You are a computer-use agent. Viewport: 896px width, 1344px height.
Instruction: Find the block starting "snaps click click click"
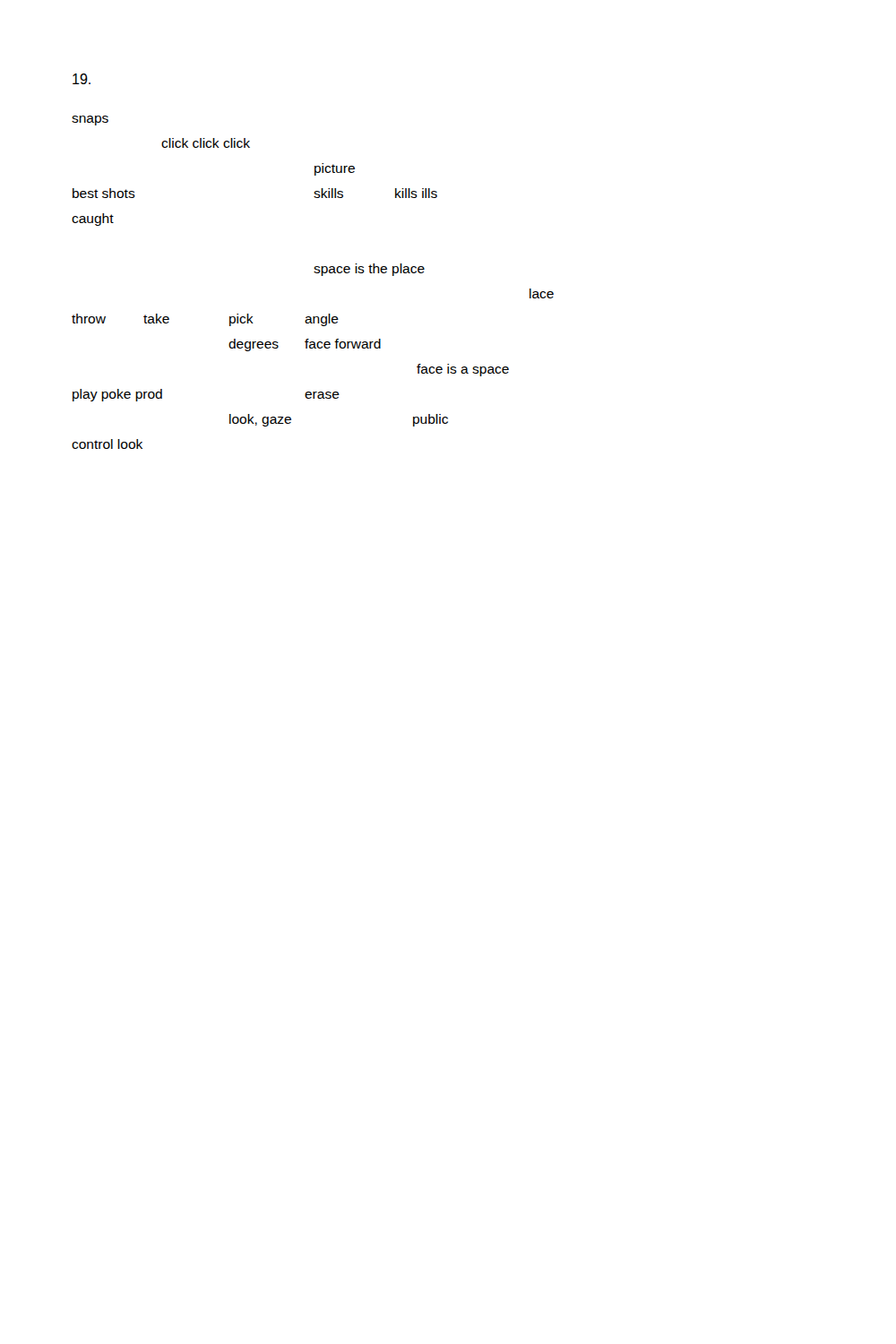tap(90, 121)
